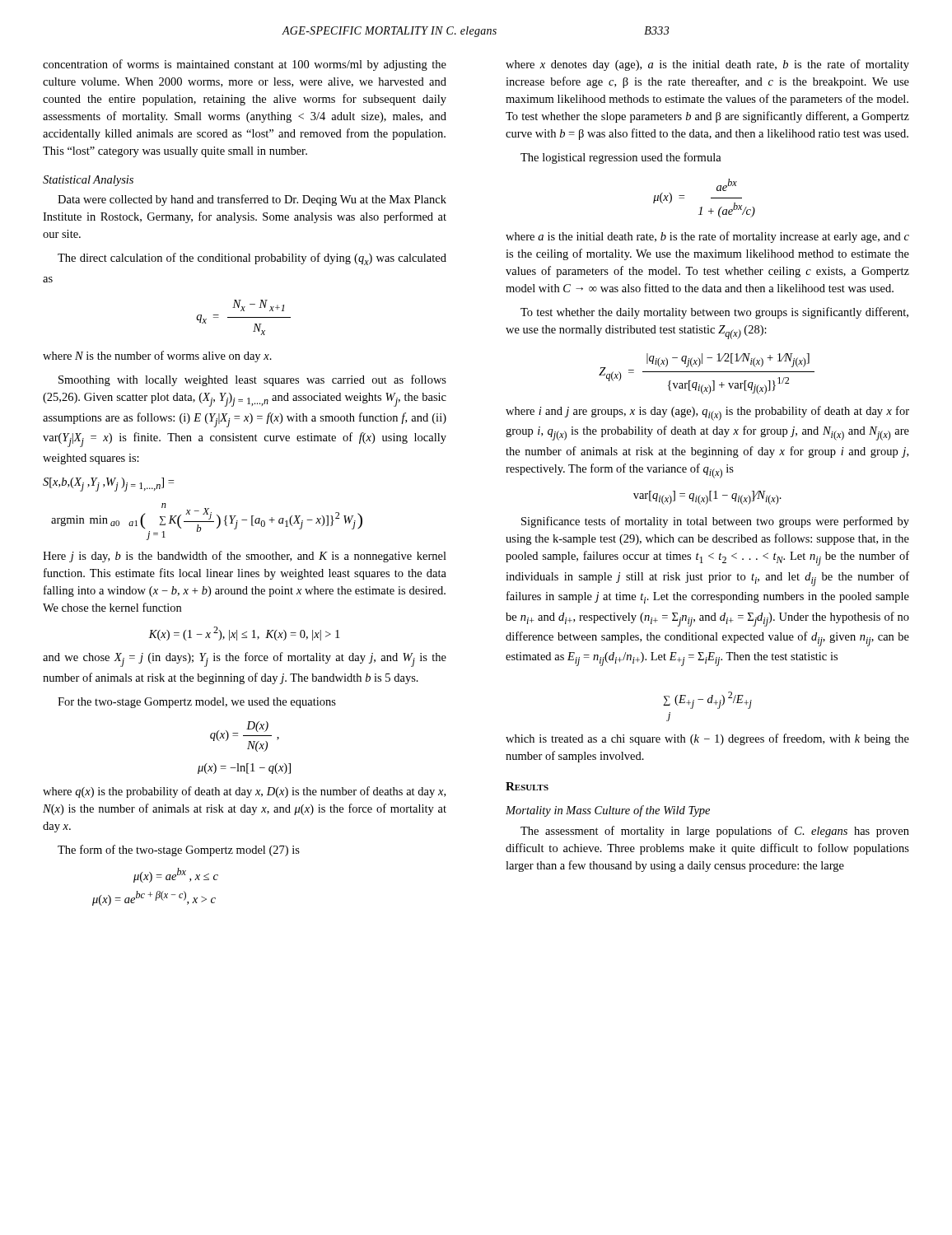Find the passage starting "var[qi(x)] = qi(x)[1 − qi(x)]∕Ni(x)."

point(707,496)
